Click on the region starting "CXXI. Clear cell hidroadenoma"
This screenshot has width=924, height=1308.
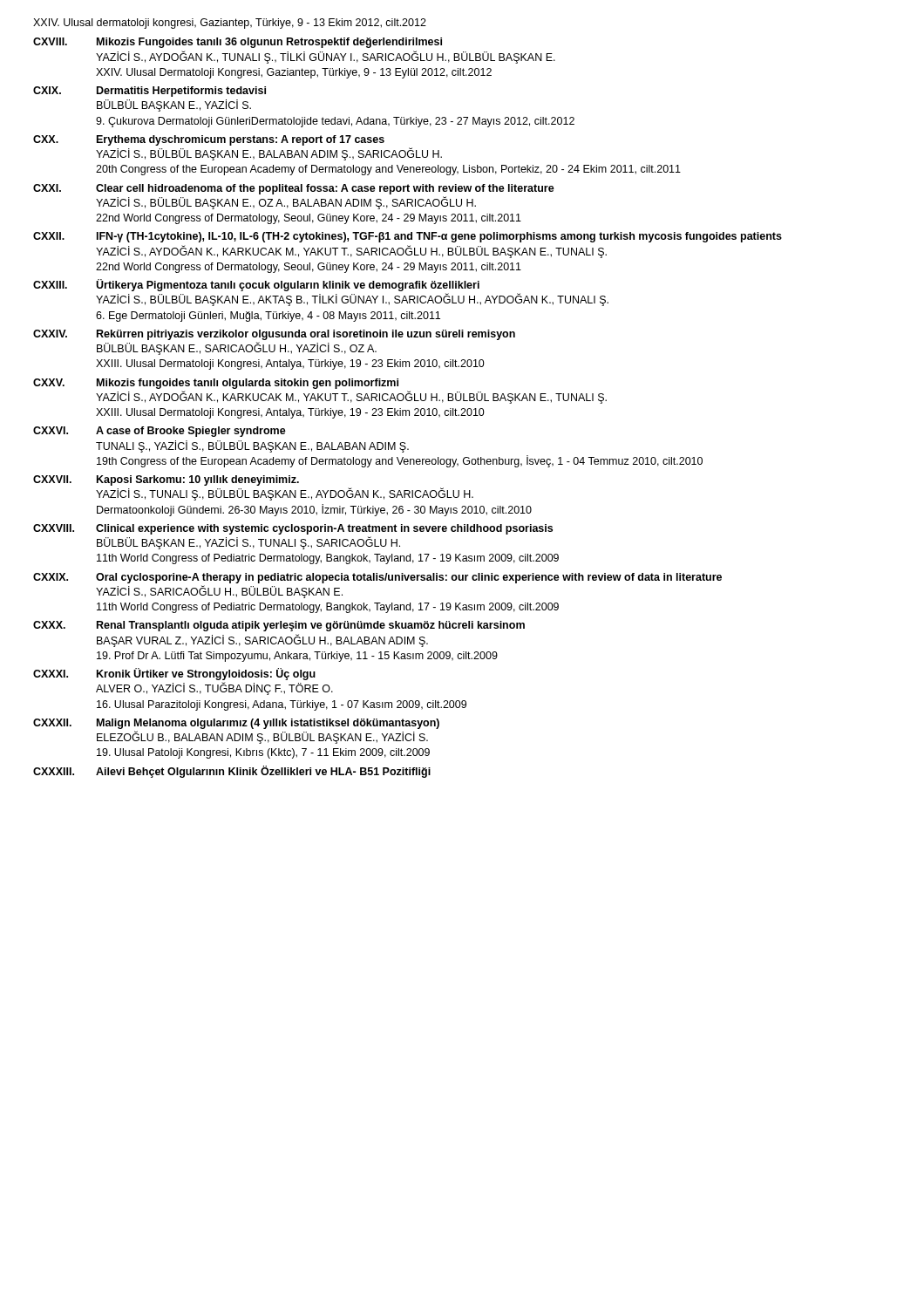point(462,203)
